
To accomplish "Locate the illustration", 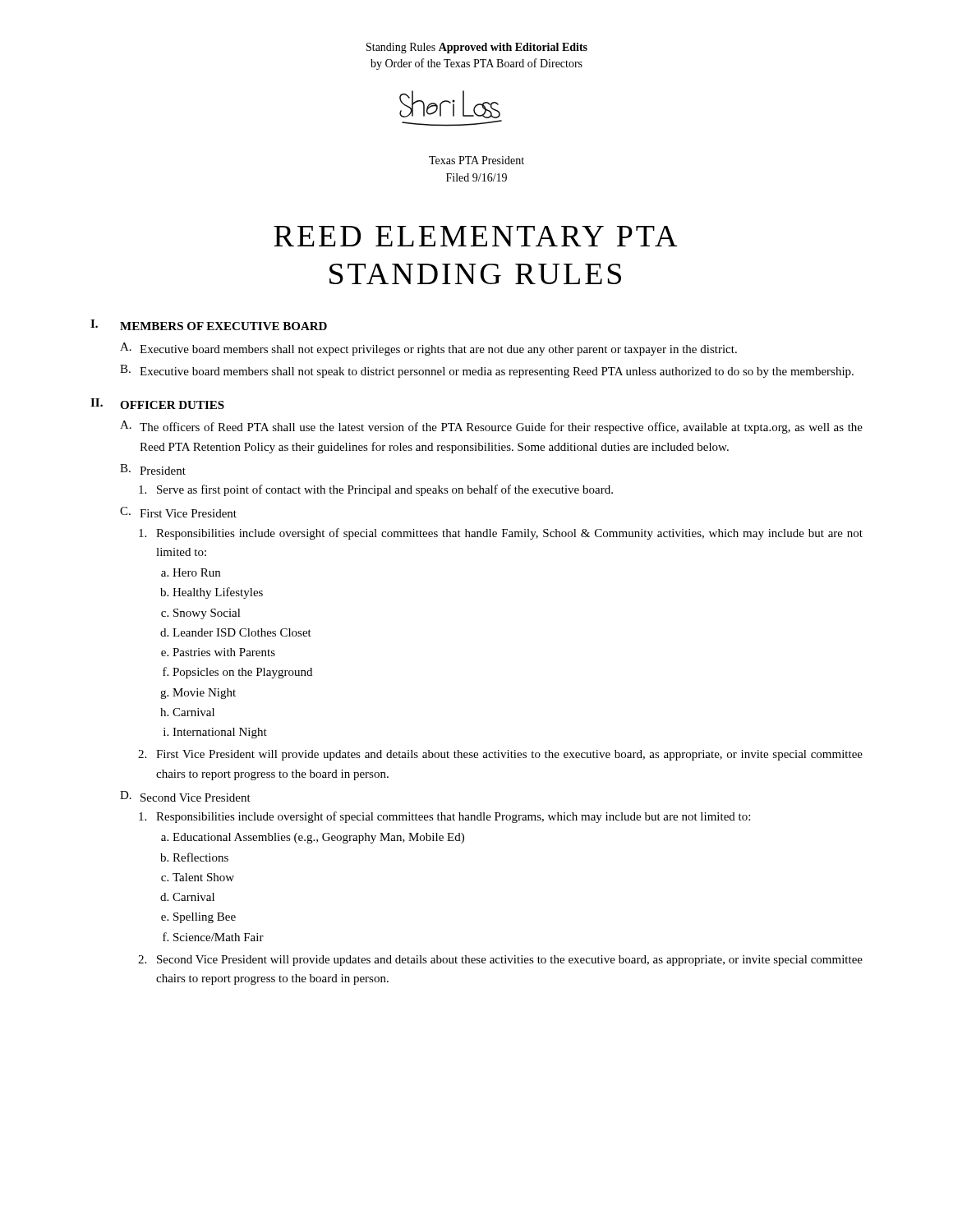I will (476, 114).
